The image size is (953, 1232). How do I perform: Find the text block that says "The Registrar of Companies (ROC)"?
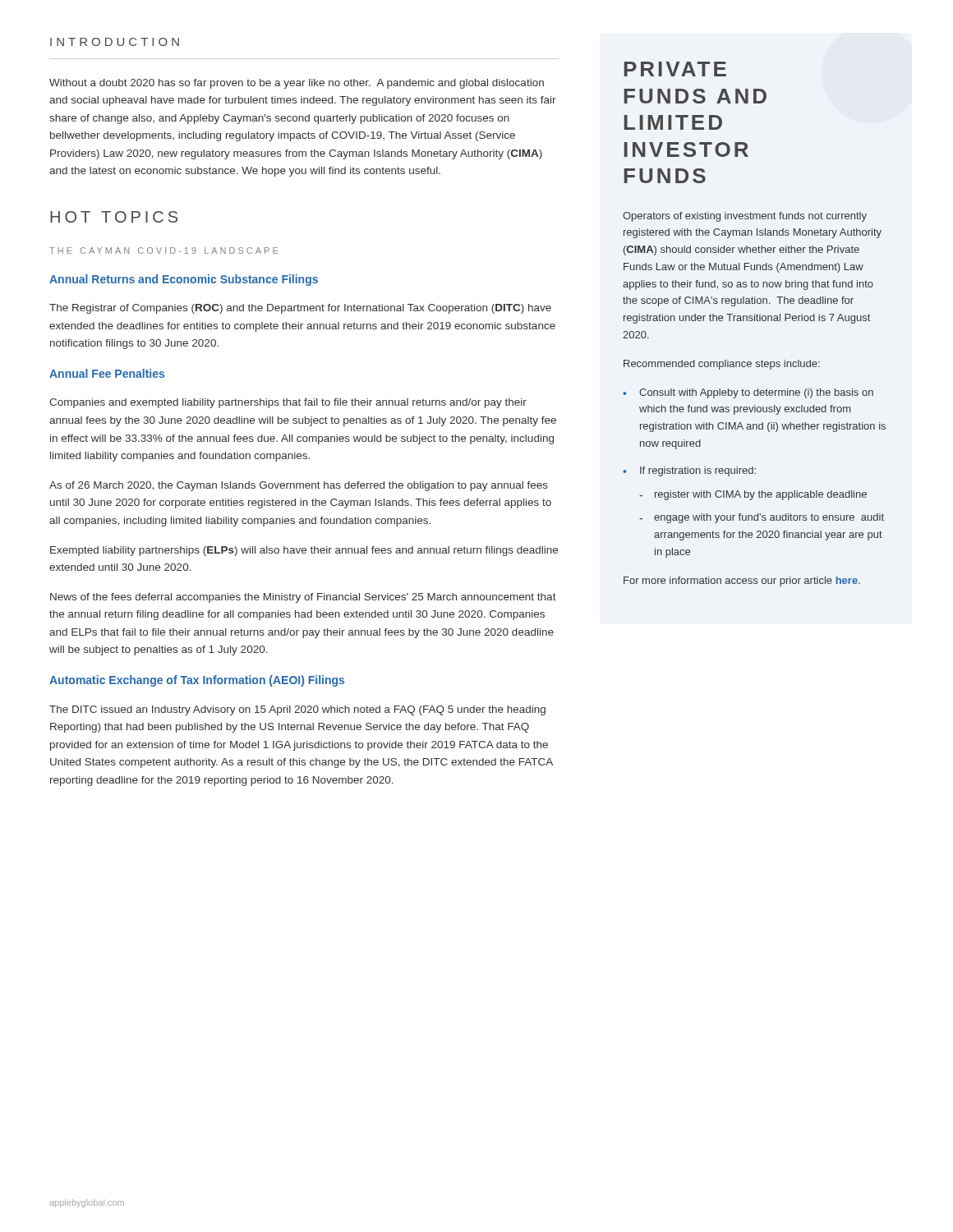(304, 326)
